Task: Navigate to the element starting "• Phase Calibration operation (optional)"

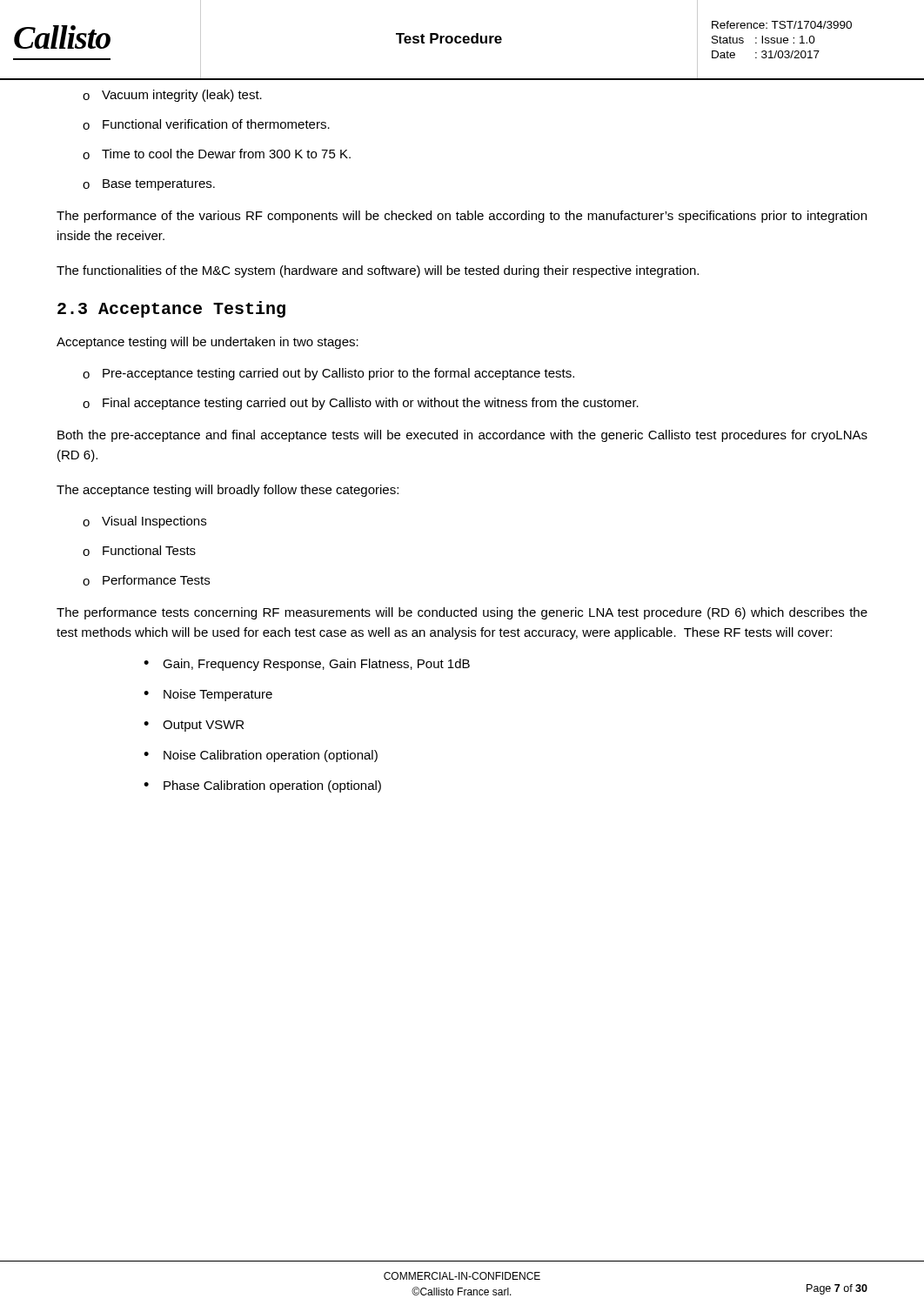Action: pos(262,786)
